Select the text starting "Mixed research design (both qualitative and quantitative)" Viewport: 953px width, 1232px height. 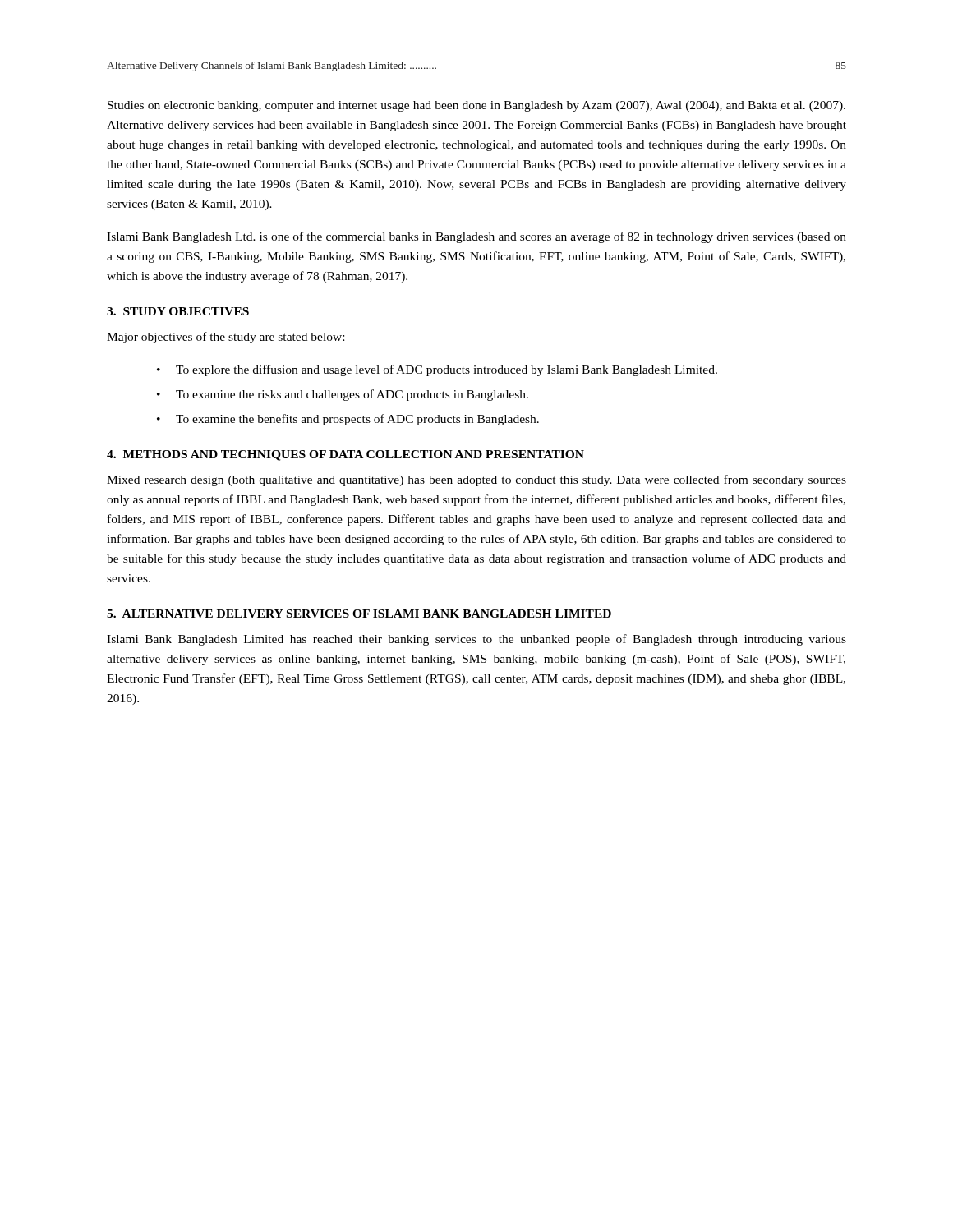tap(476, 529)
